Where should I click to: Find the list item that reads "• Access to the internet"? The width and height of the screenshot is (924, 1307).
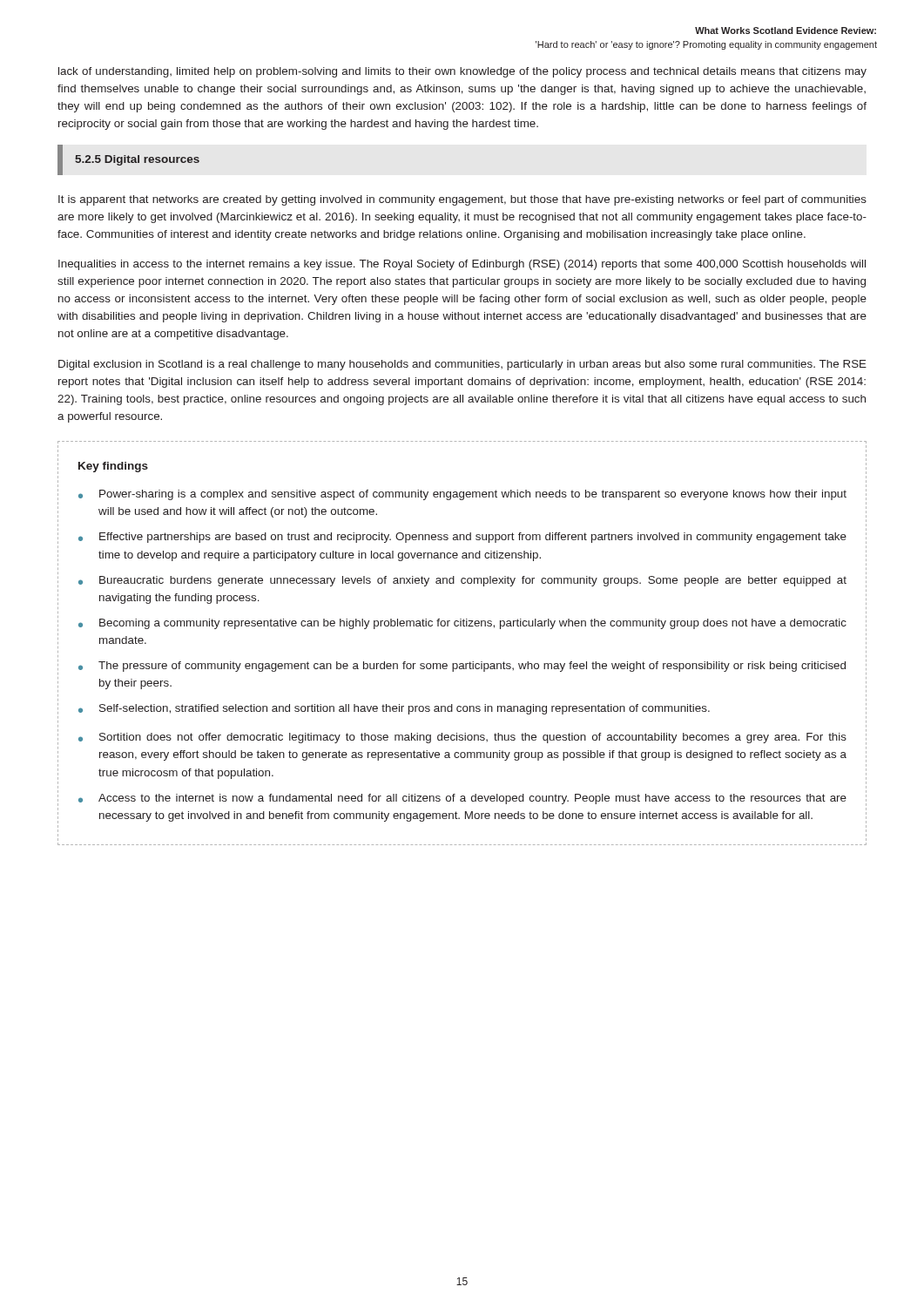(462, 807)
